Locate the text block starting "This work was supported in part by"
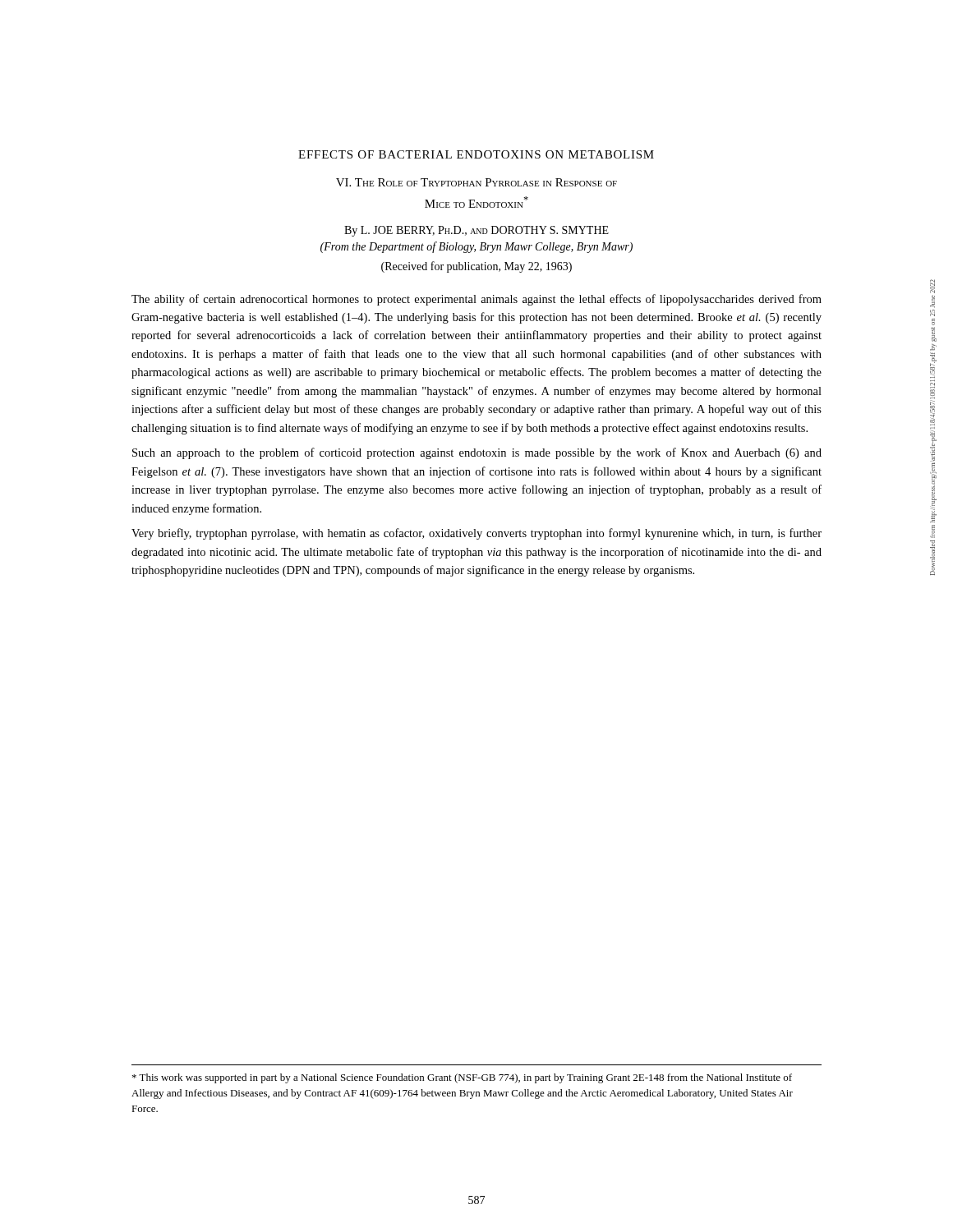 pos(476,1094)
